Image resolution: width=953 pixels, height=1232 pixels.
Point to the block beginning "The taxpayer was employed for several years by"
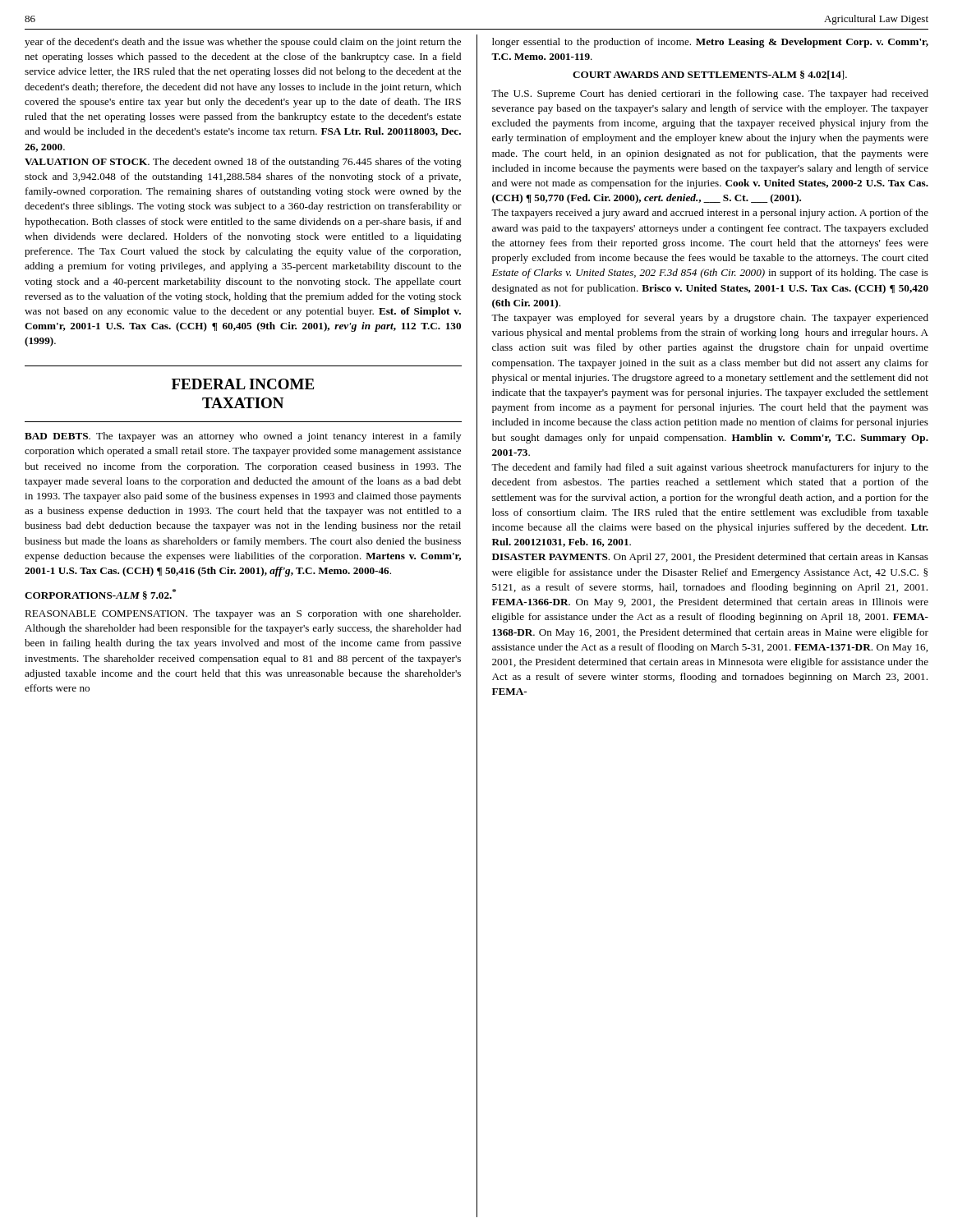pyautogui.click(x=710, y=385)
